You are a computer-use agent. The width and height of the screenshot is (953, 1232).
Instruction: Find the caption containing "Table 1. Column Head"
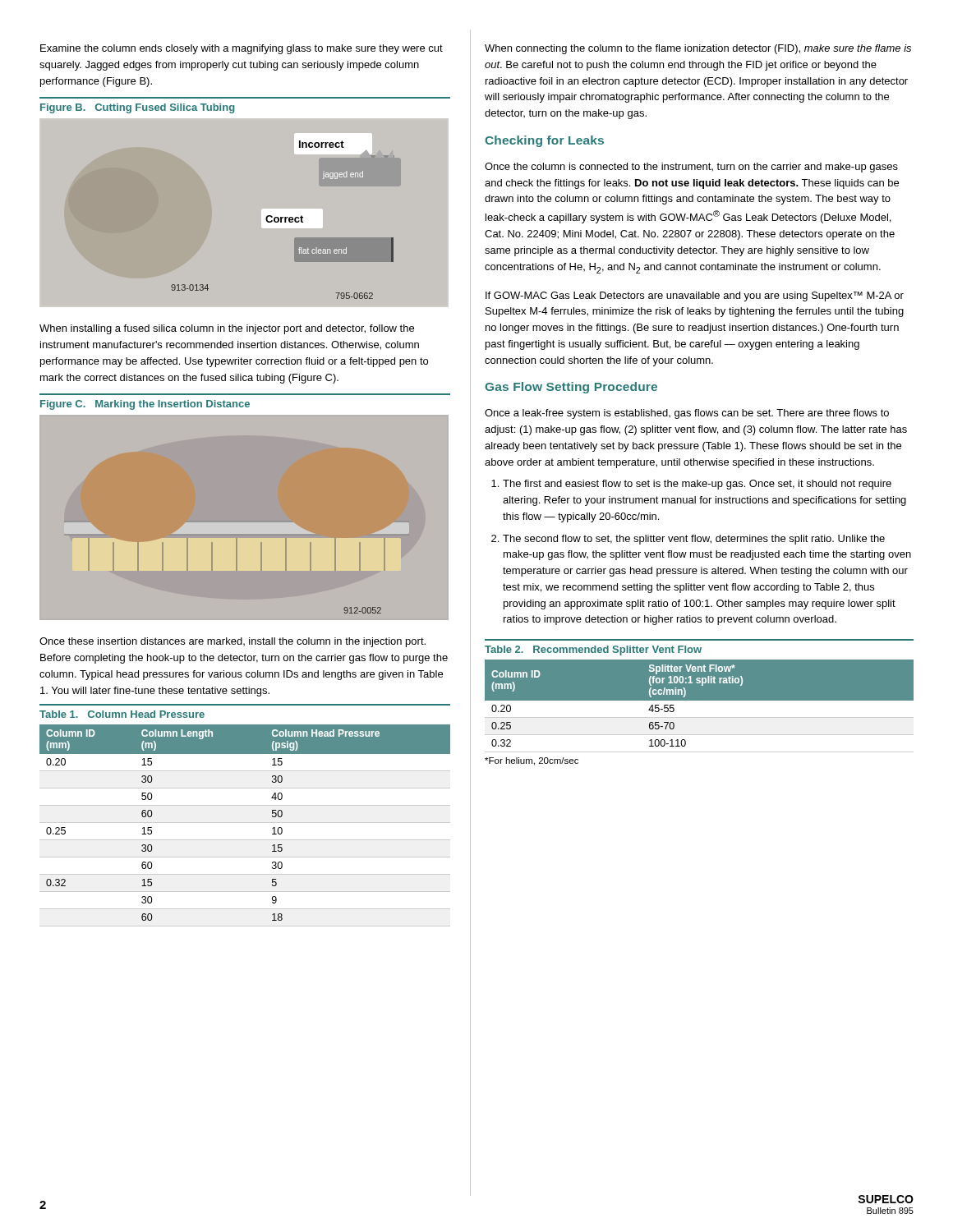[x=245, y=712]
